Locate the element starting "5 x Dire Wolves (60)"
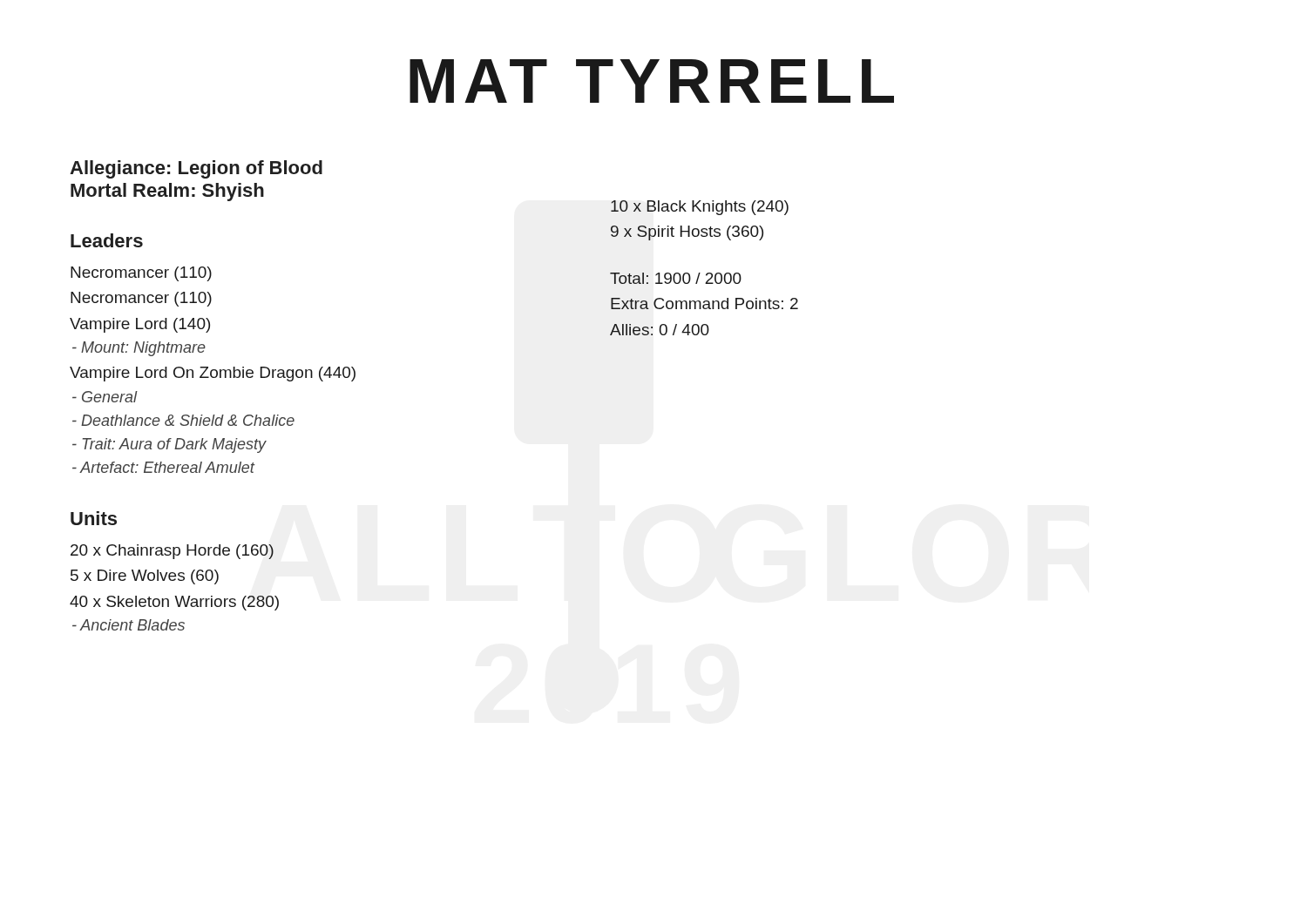Image resolution: width=1307 pixels, height=924 pixels. point(145,577)
